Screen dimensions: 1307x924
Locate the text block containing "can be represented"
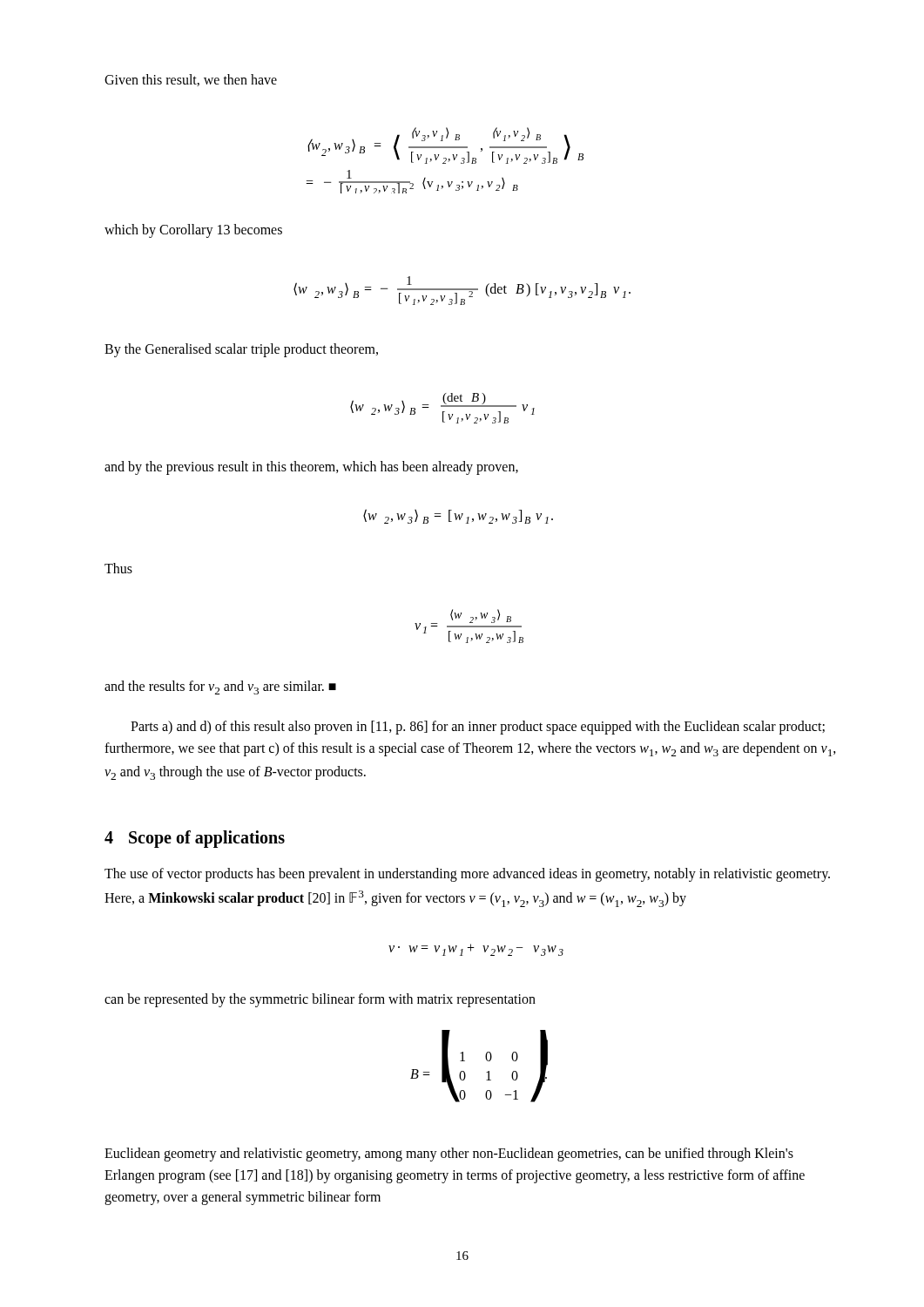[320, 999]
